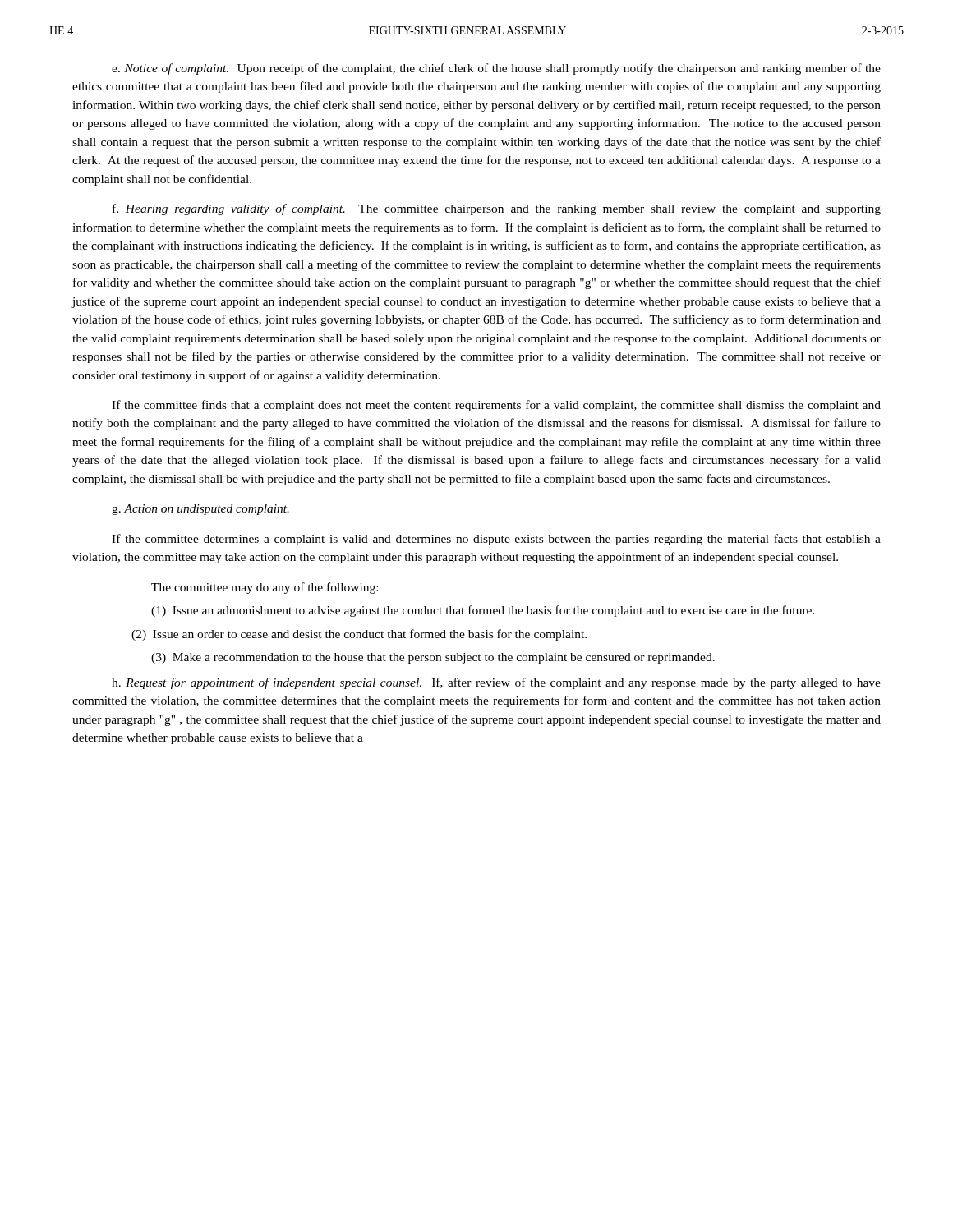Select the text block starting "e. Notice of"

(476, 124)
